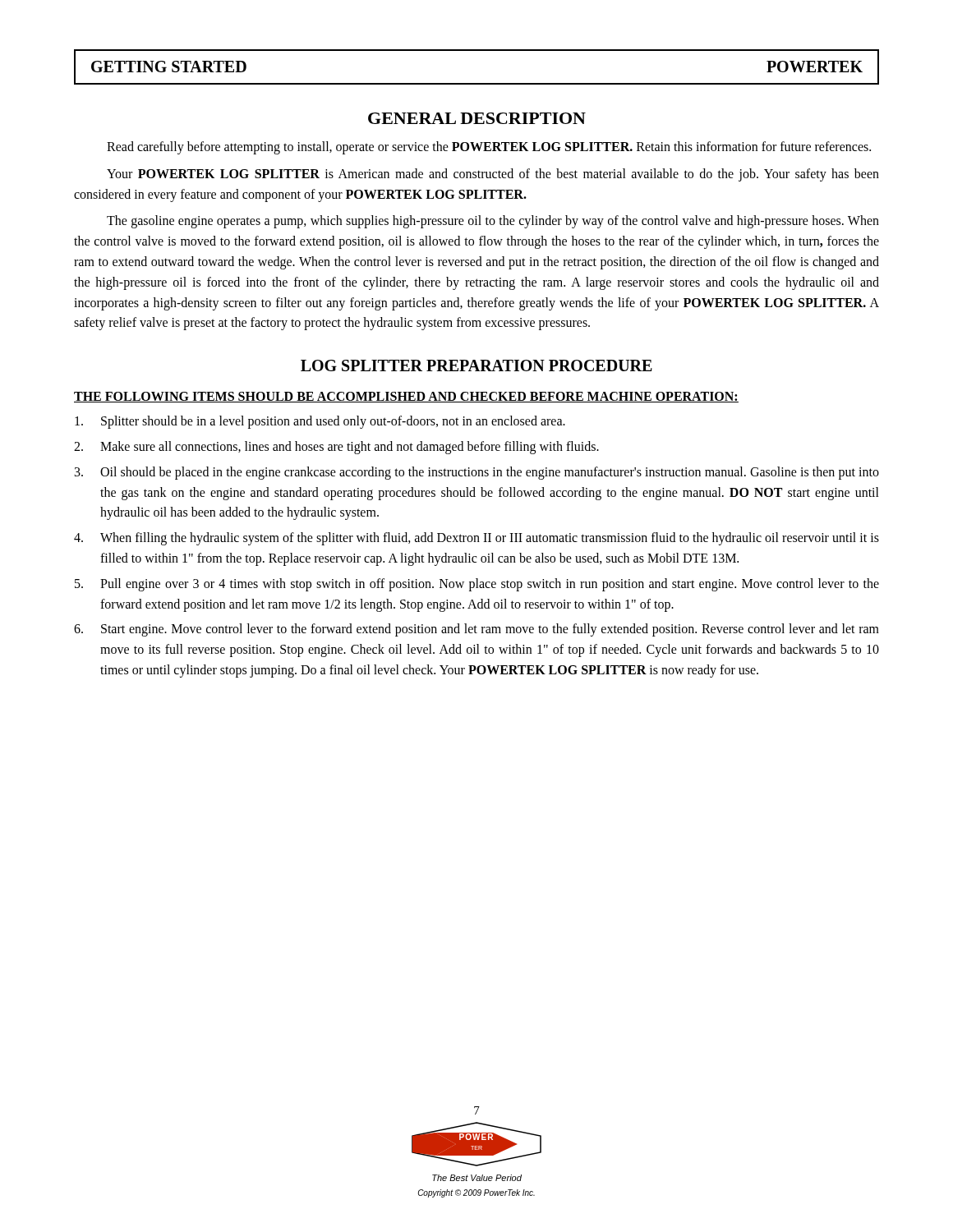Find the list item containing "3. Oil should be placed in the engine"

point(476,493)
